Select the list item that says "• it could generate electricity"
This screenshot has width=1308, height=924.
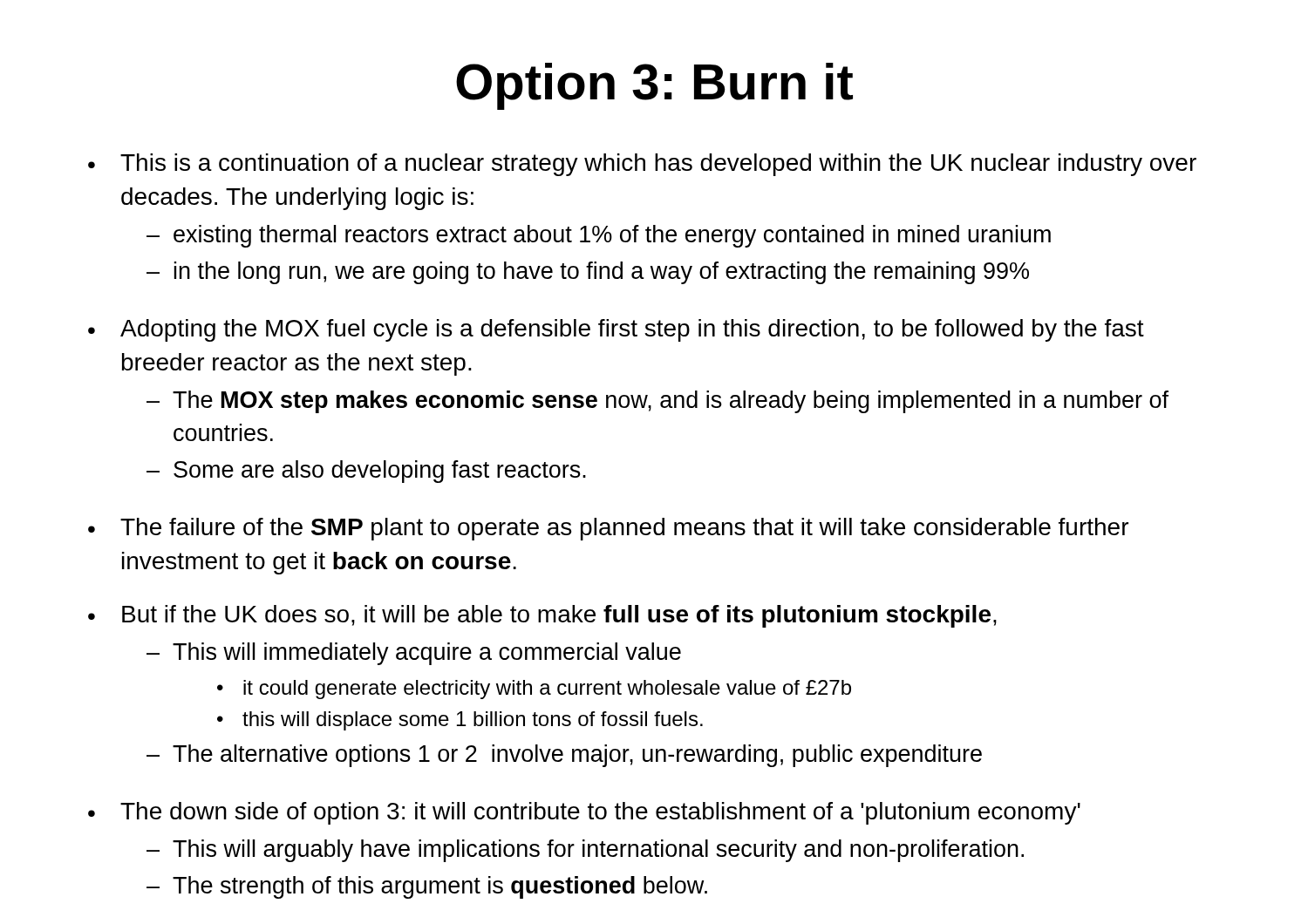click(697, 688)
